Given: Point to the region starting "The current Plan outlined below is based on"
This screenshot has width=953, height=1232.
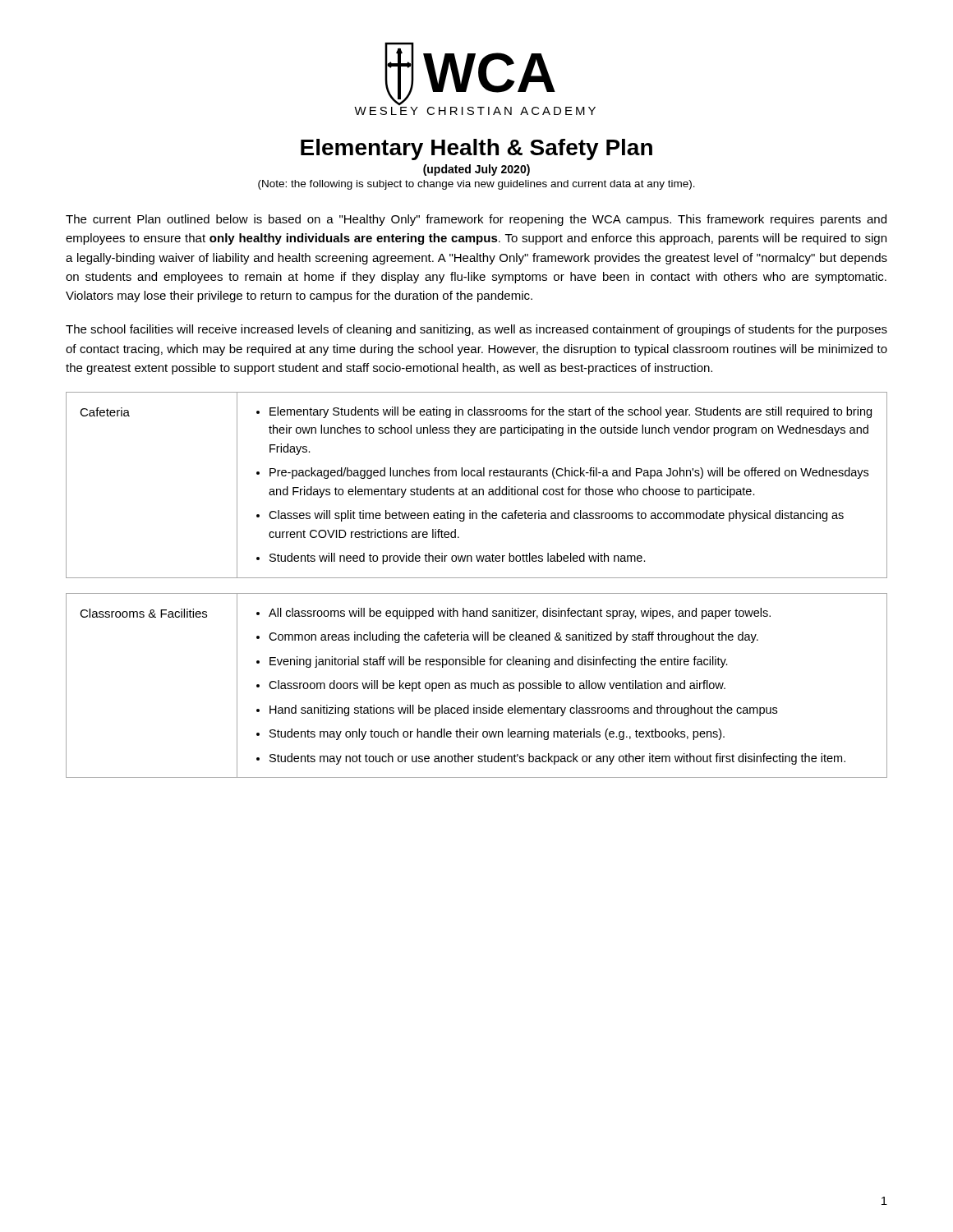Looking at the screenshot, I should (x=476, y=257).
